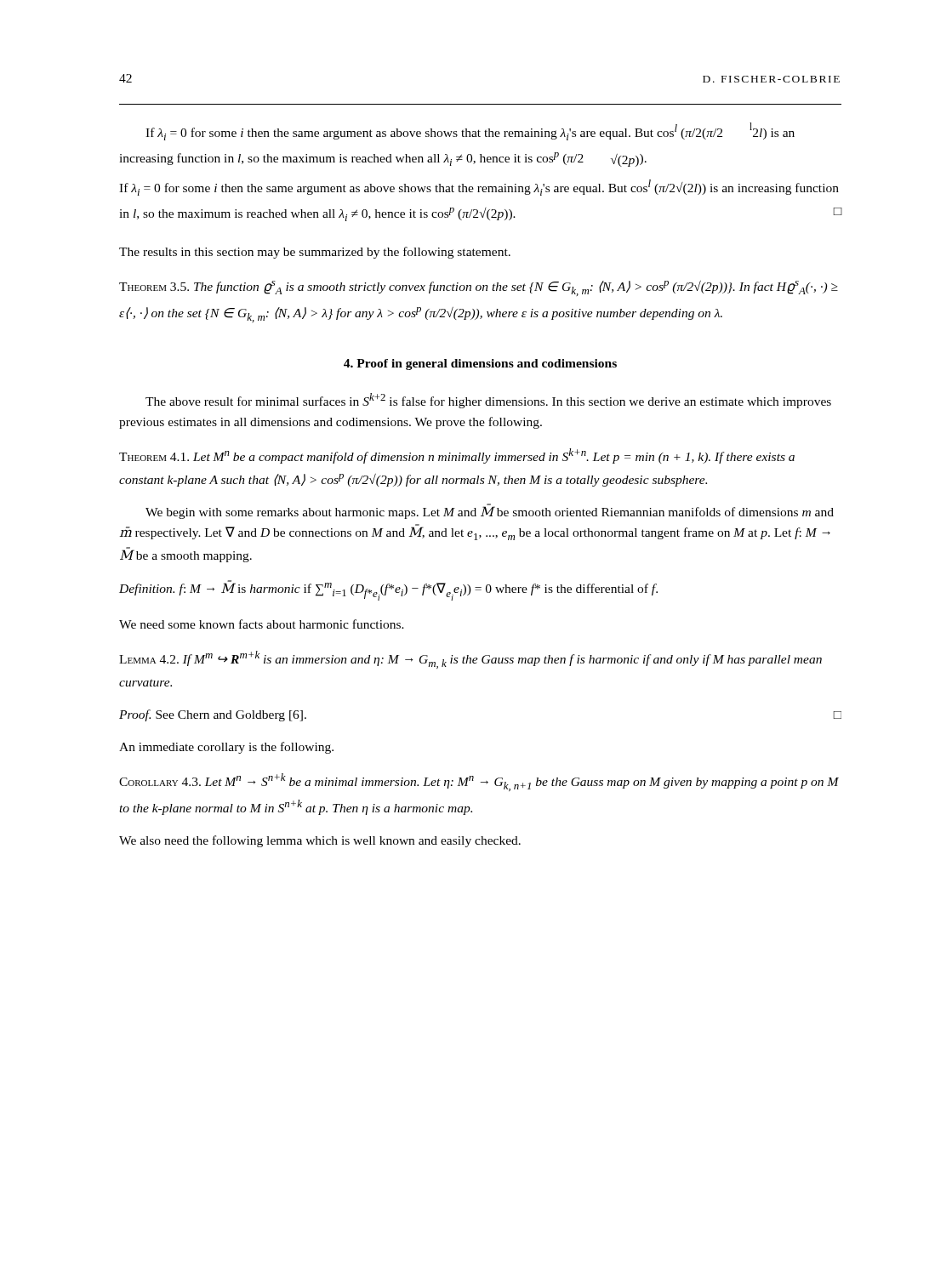Viewport: 952px width, 1276px height.
Task: Navigate to the block starting "Corollary 4.3. Let Mn →"
Action: 479,782
